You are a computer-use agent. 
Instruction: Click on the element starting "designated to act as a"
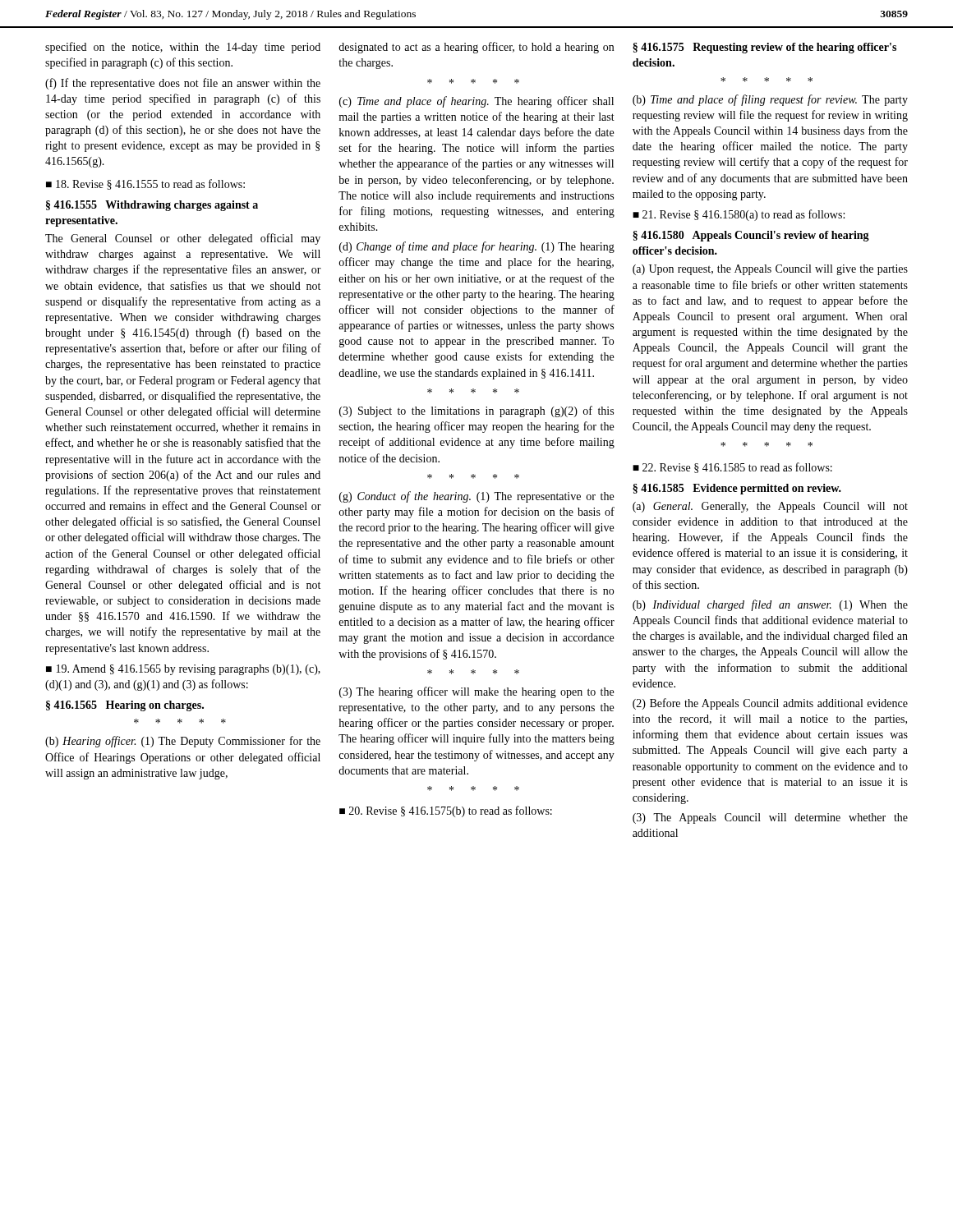pos(476,55)
